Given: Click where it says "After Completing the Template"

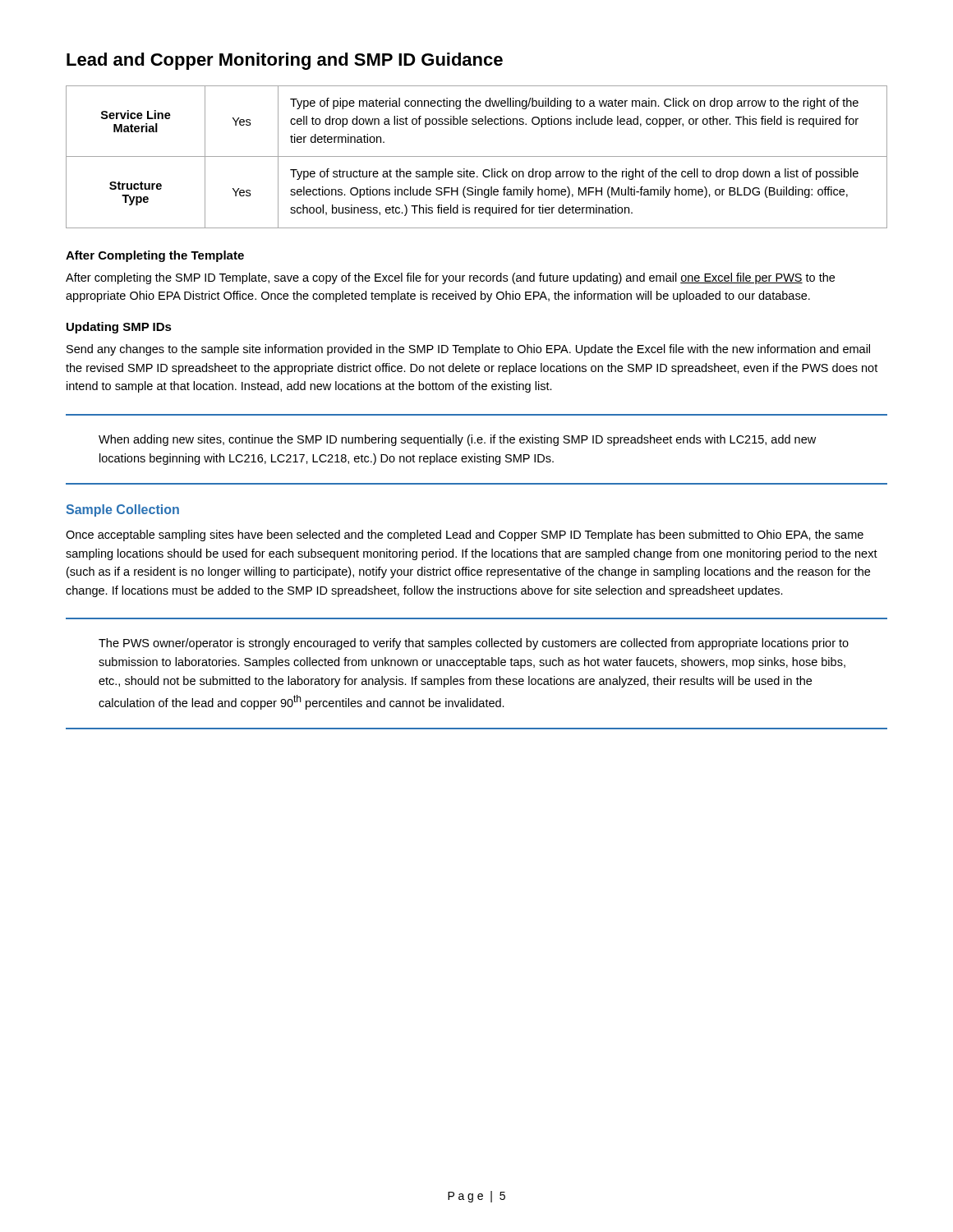Looking at the screenshot, I should coord(155,255).
